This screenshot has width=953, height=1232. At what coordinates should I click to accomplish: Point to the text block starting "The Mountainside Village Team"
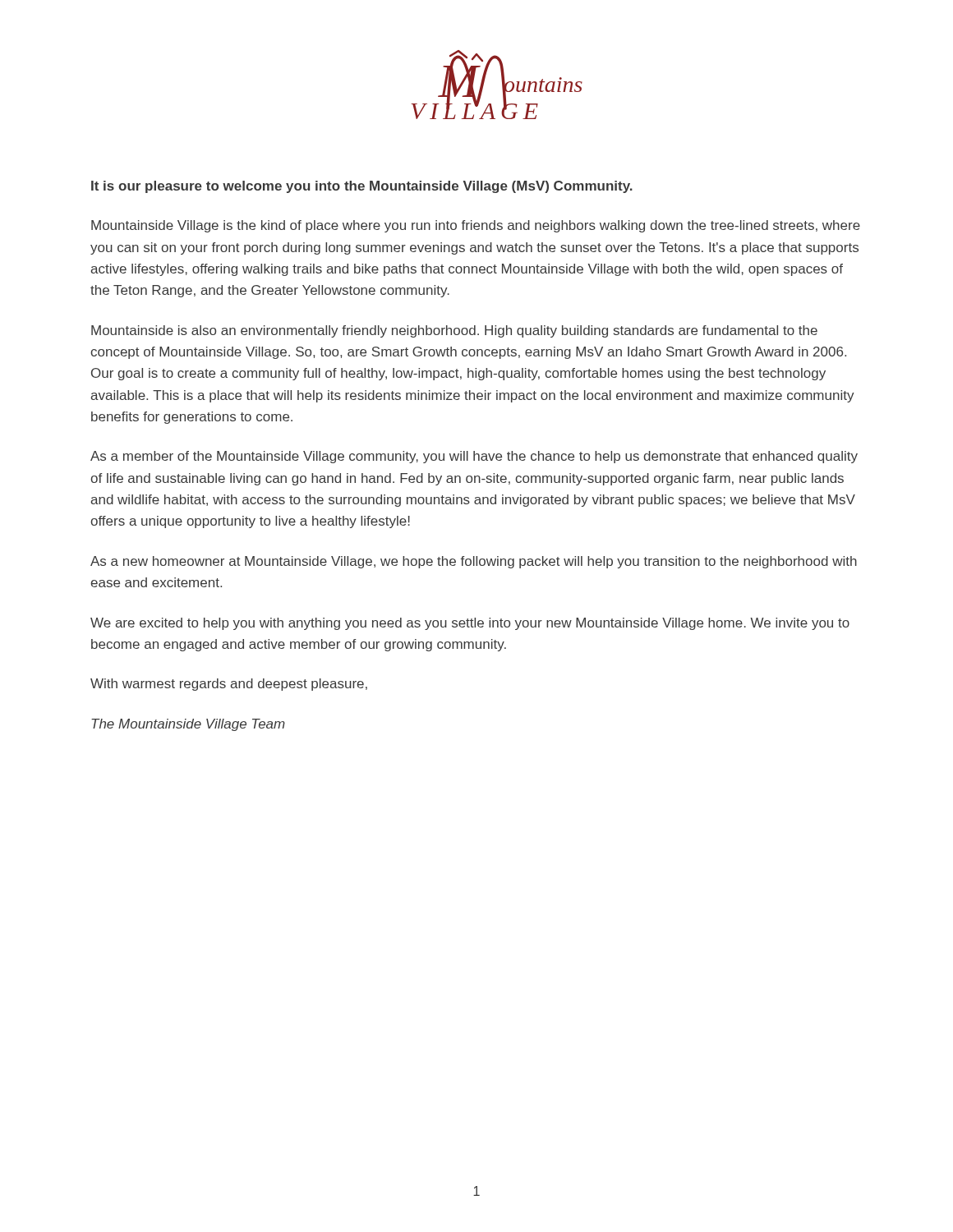[188, 724]
